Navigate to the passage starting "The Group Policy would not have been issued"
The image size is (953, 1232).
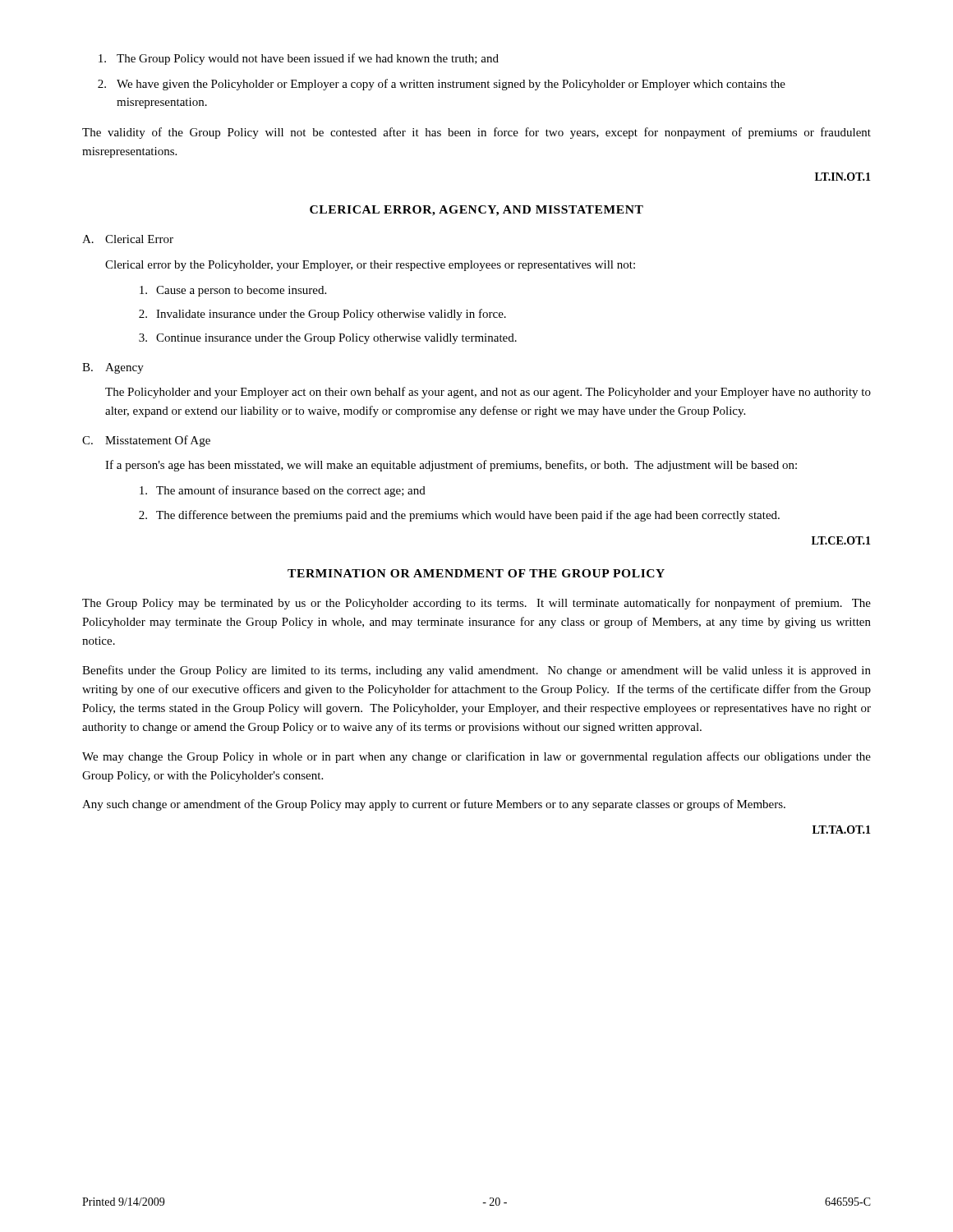pos(290,59)
